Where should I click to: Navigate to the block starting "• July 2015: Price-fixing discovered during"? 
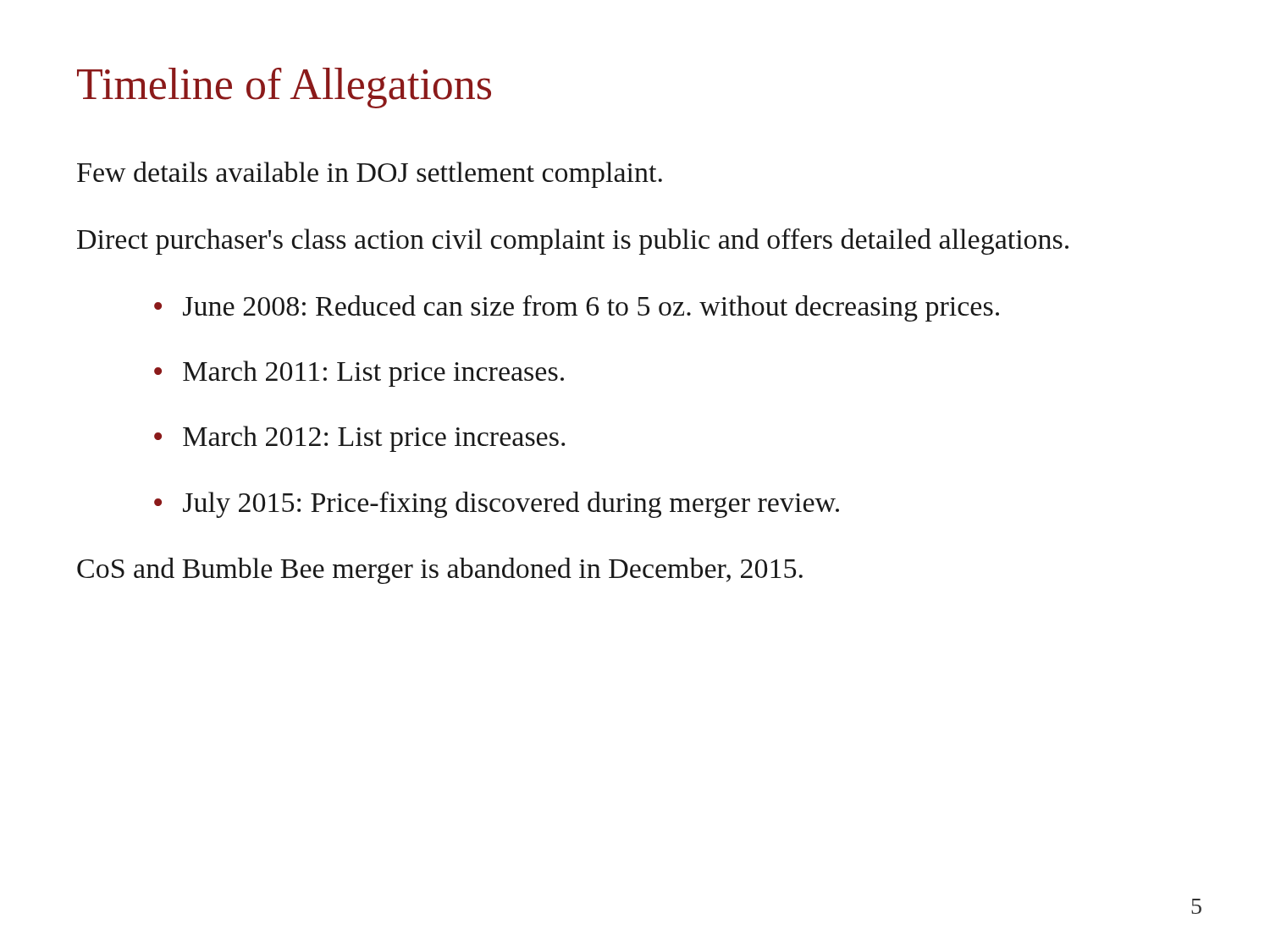(673, 503)
